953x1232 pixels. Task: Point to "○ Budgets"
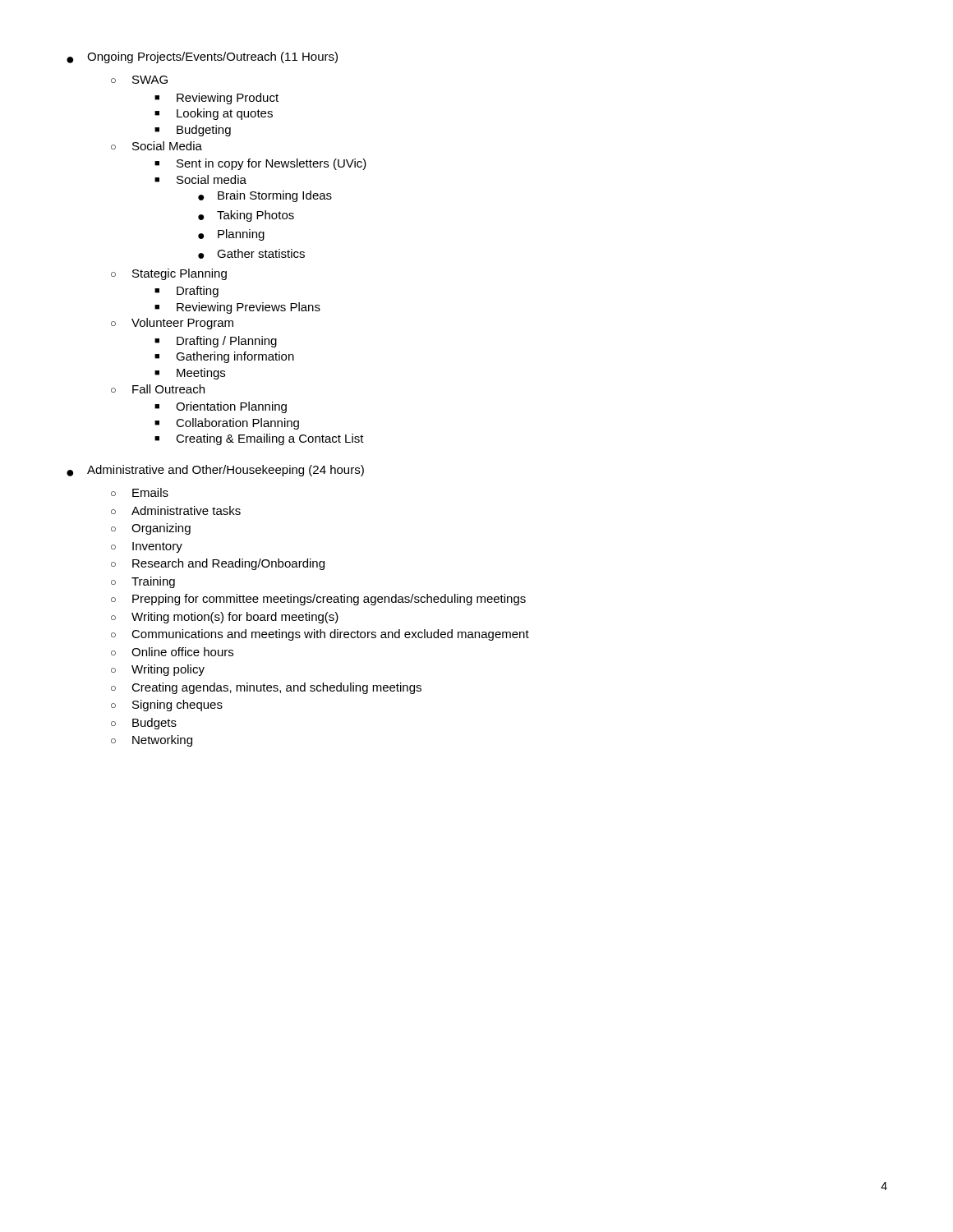click(143, 723)
